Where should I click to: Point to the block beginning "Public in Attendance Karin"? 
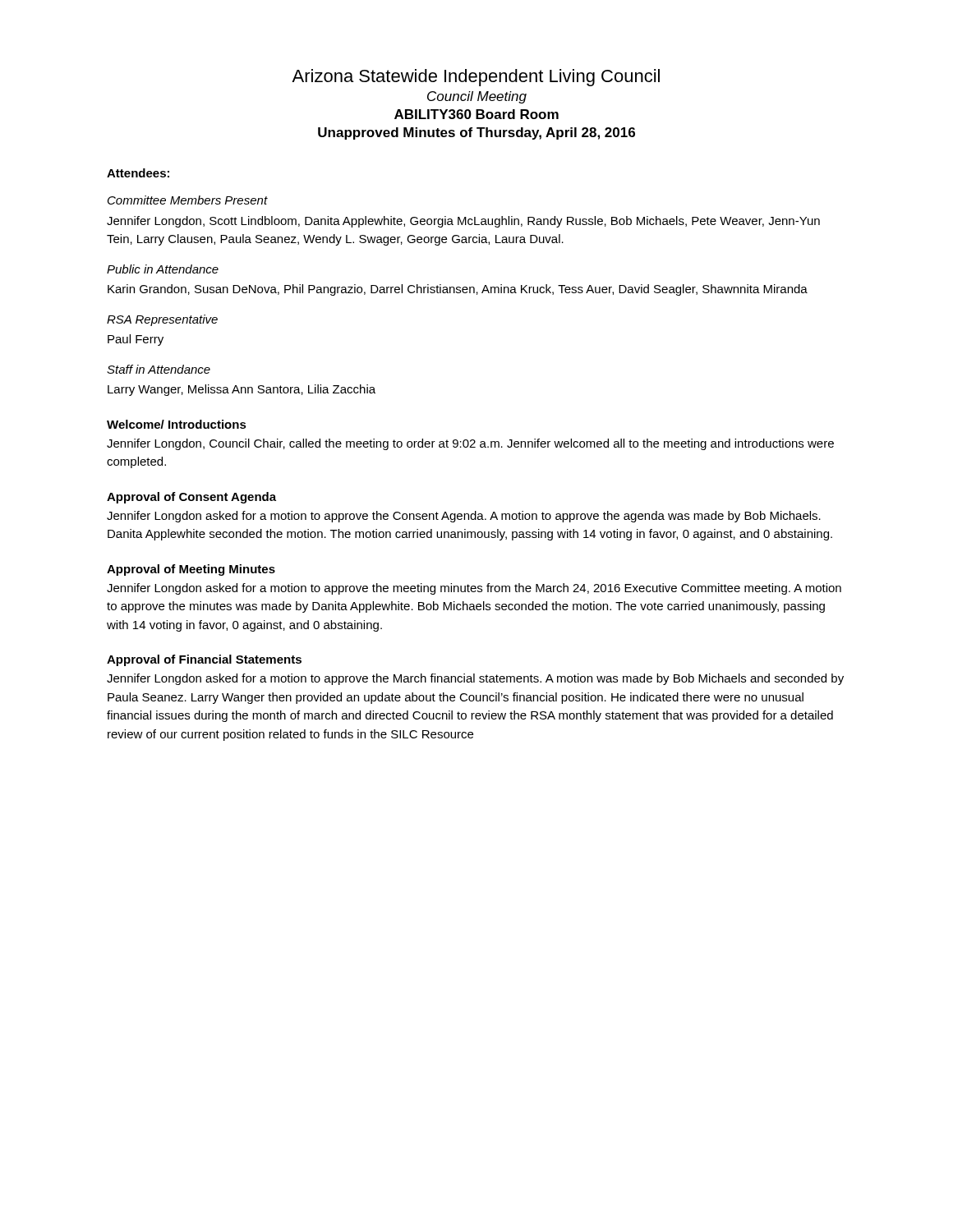476,278
